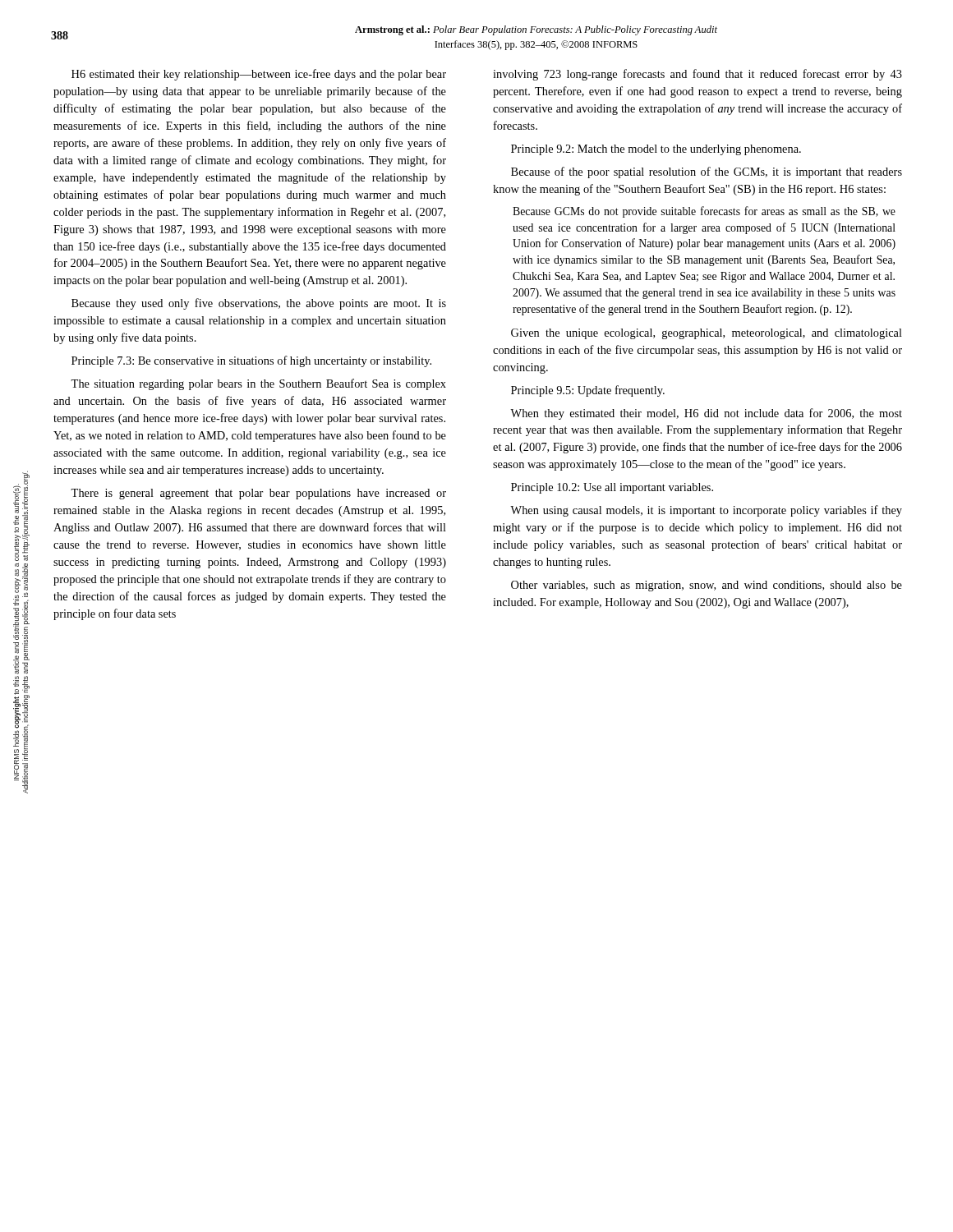Point to the text starting "Because they used only five observations,"
The width and height of the screenshot is (953, 1232).
(x=250, y=321)
